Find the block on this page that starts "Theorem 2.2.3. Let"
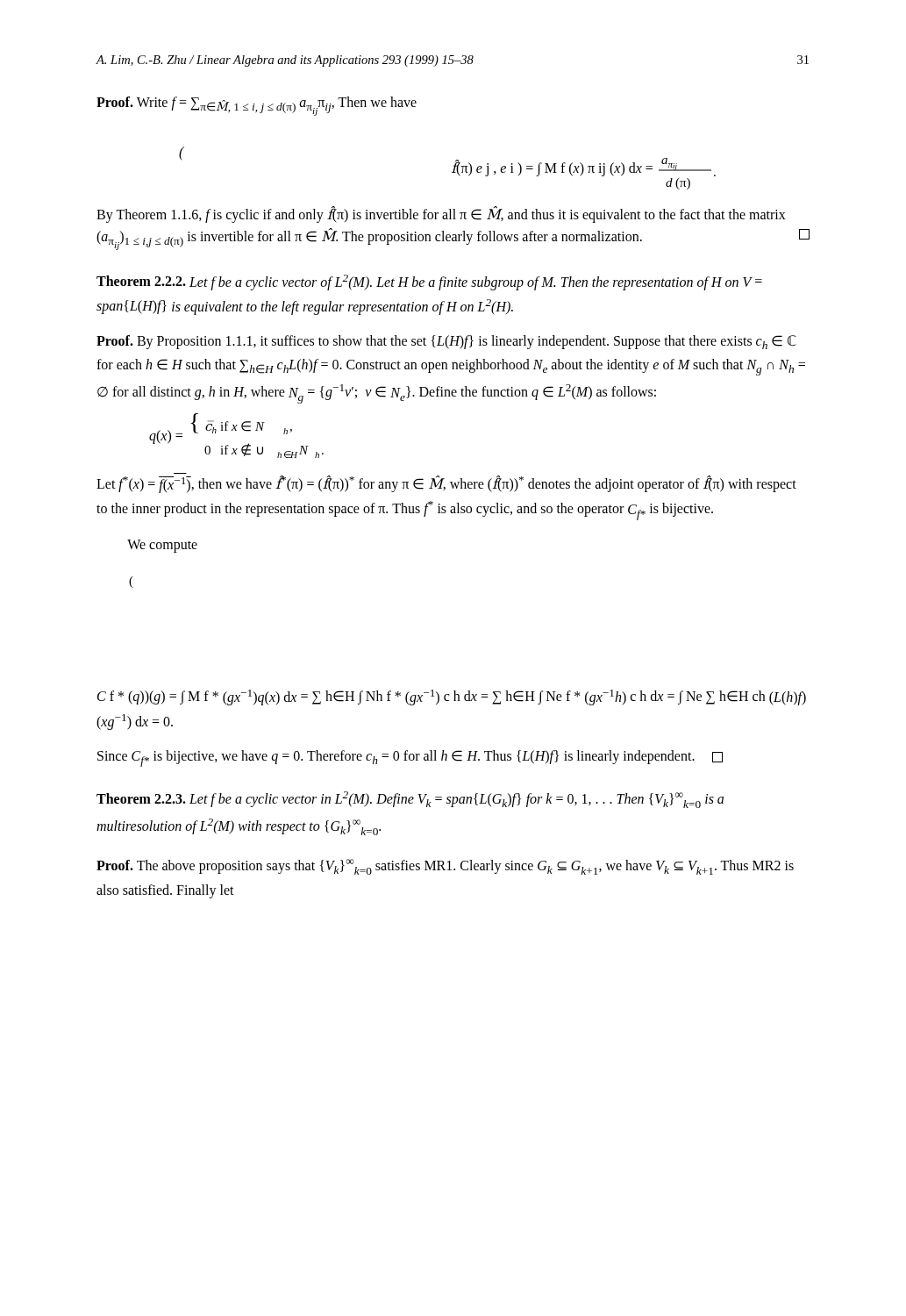Screen dimensions: 1316x906 coord(410,812)
